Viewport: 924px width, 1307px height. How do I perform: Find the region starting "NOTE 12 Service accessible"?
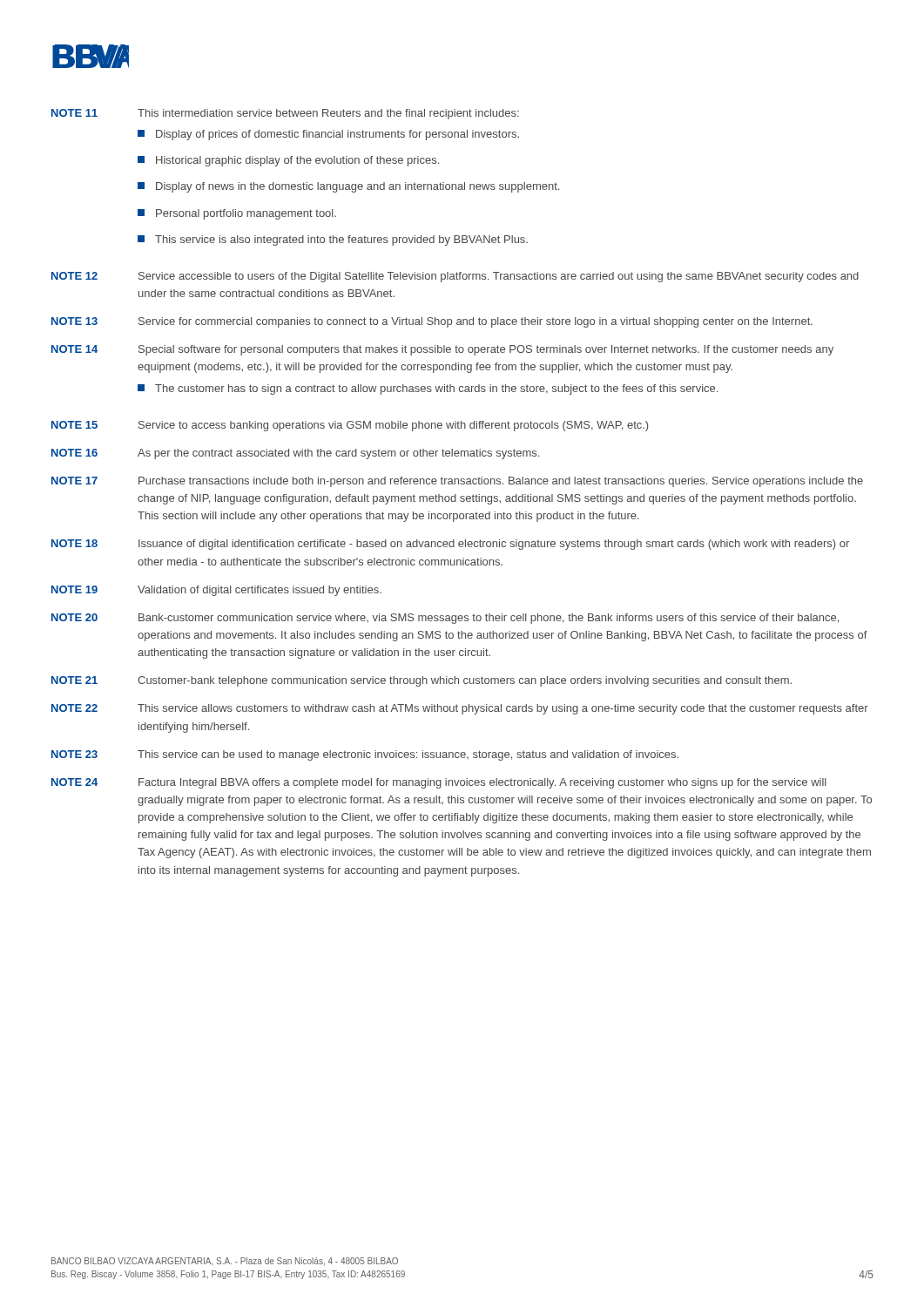point(462,285)
